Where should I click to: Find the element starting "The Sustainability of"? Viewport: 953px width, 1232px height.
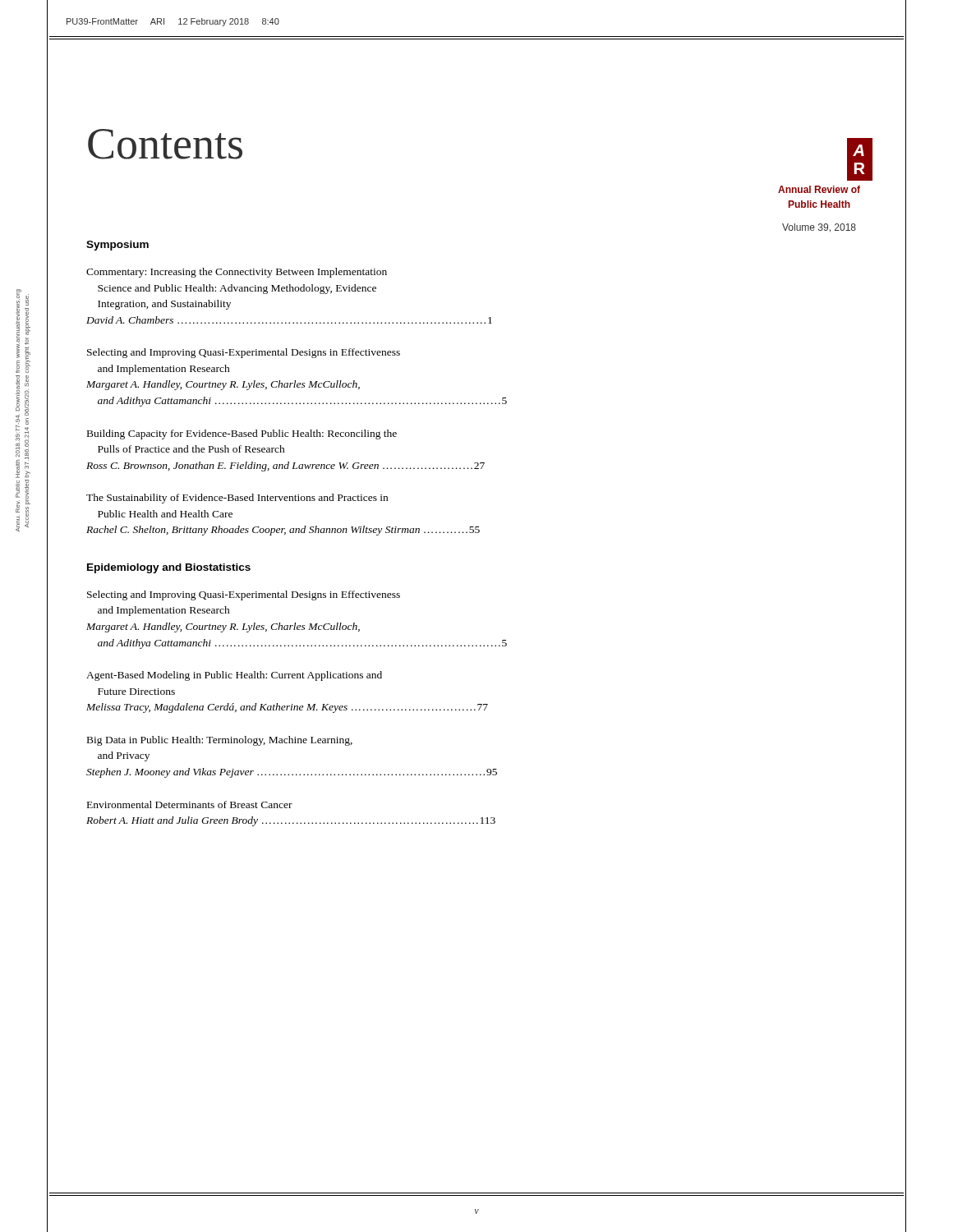237,499
